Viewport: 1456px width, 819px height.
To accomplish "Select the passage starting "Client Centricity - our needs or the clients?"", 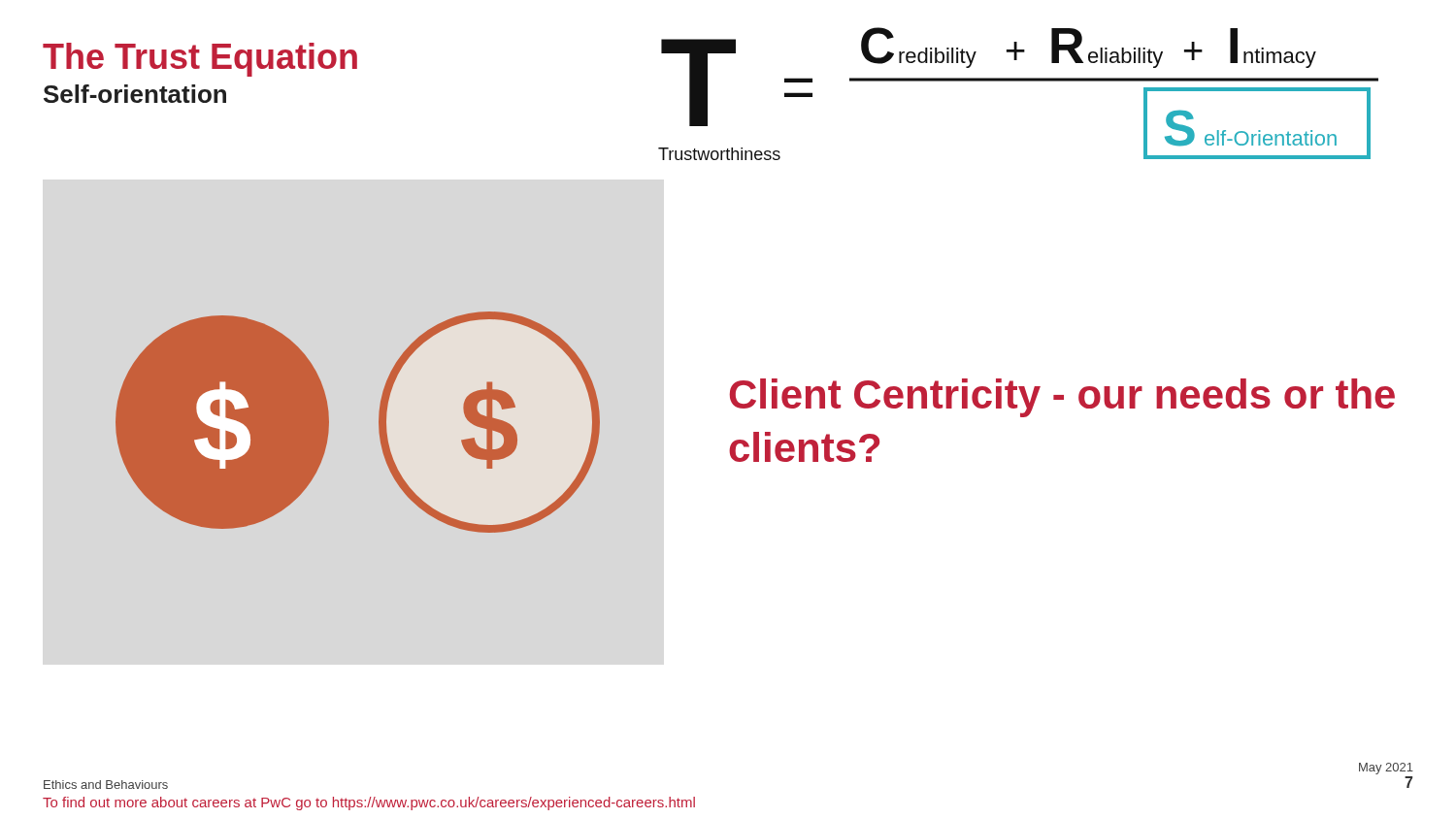I will coord(1062,398).
